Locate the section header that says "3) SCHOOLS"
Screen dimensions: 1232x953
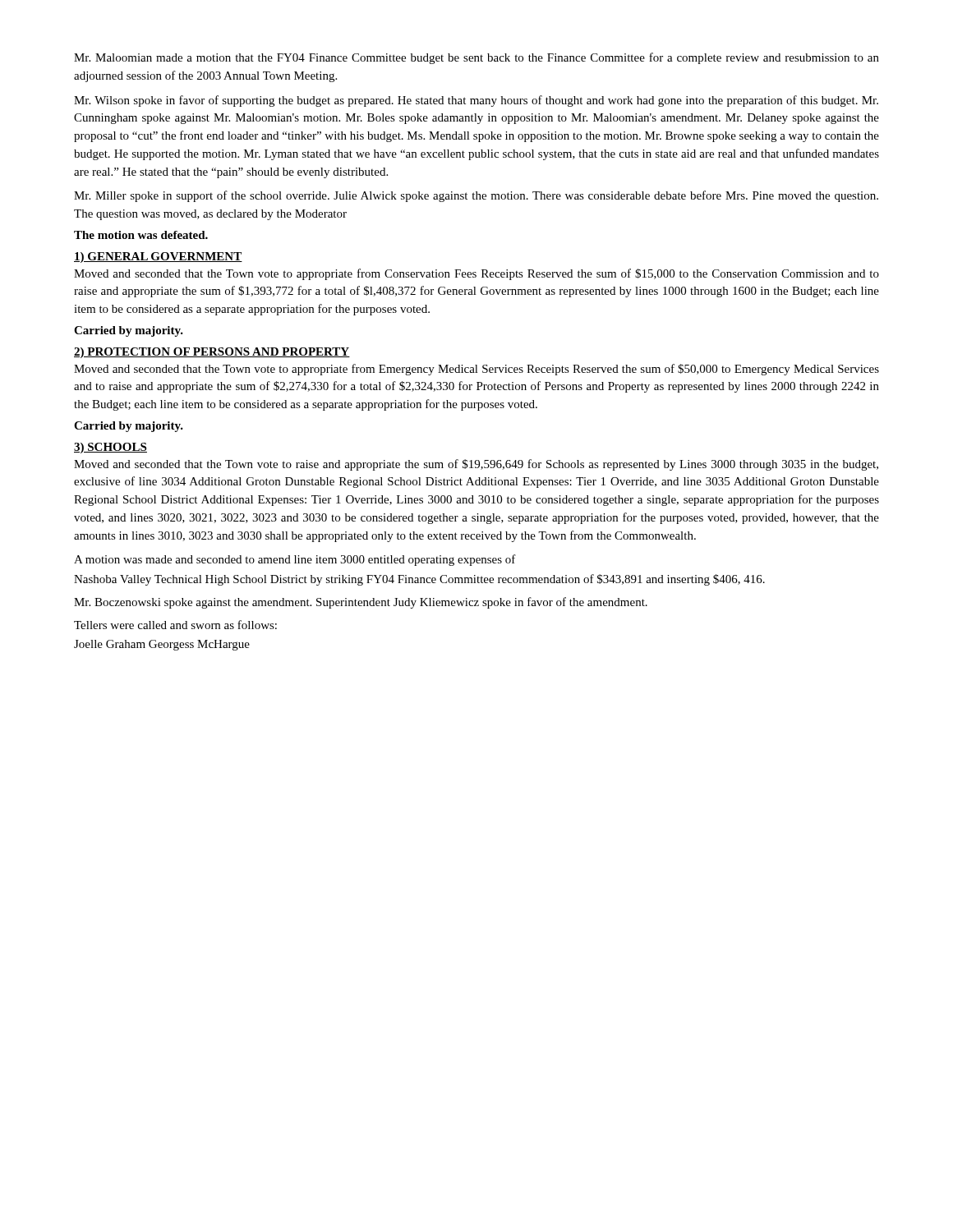coord(110,446)
